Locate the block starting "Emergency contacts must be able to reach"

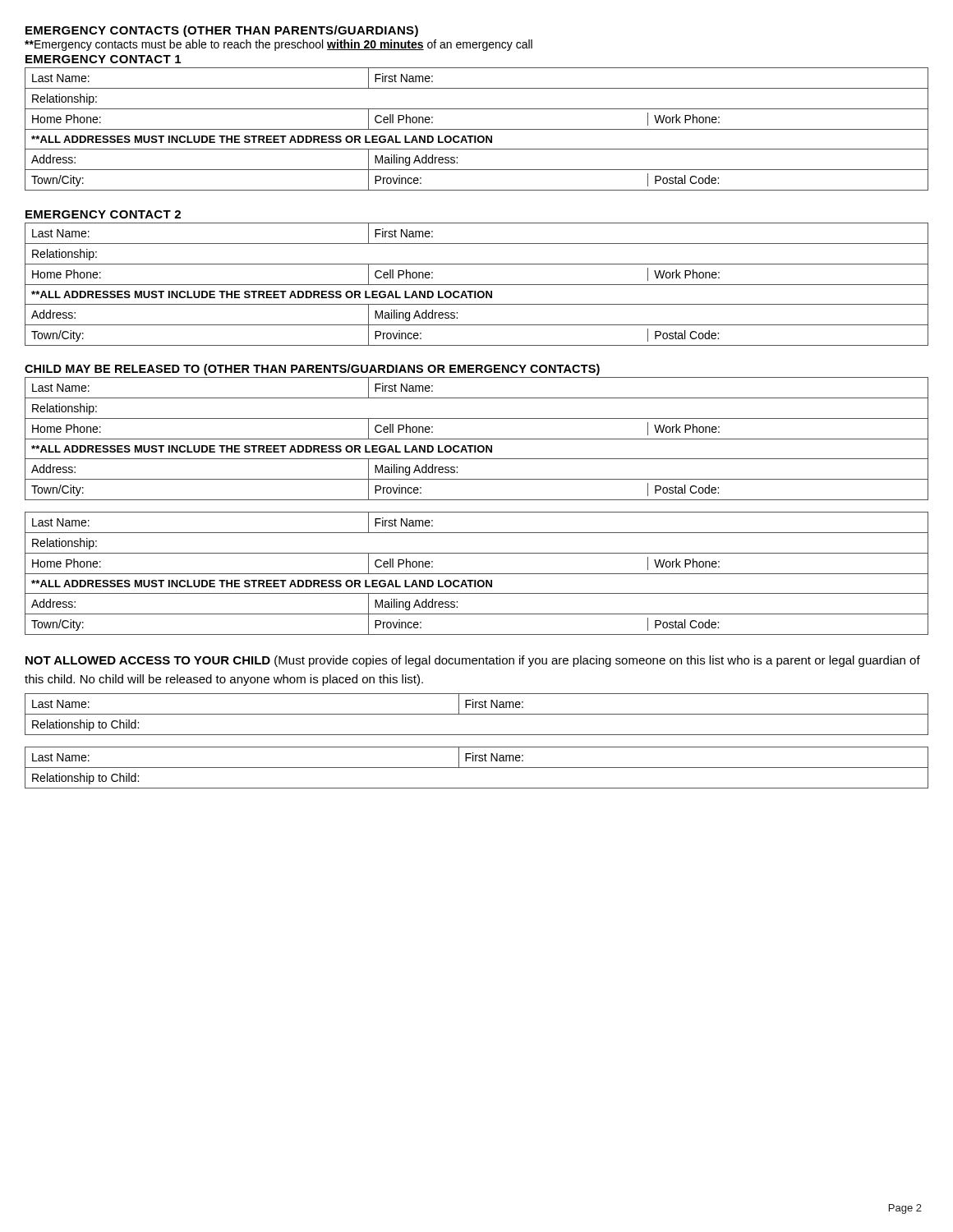point(279,44)
